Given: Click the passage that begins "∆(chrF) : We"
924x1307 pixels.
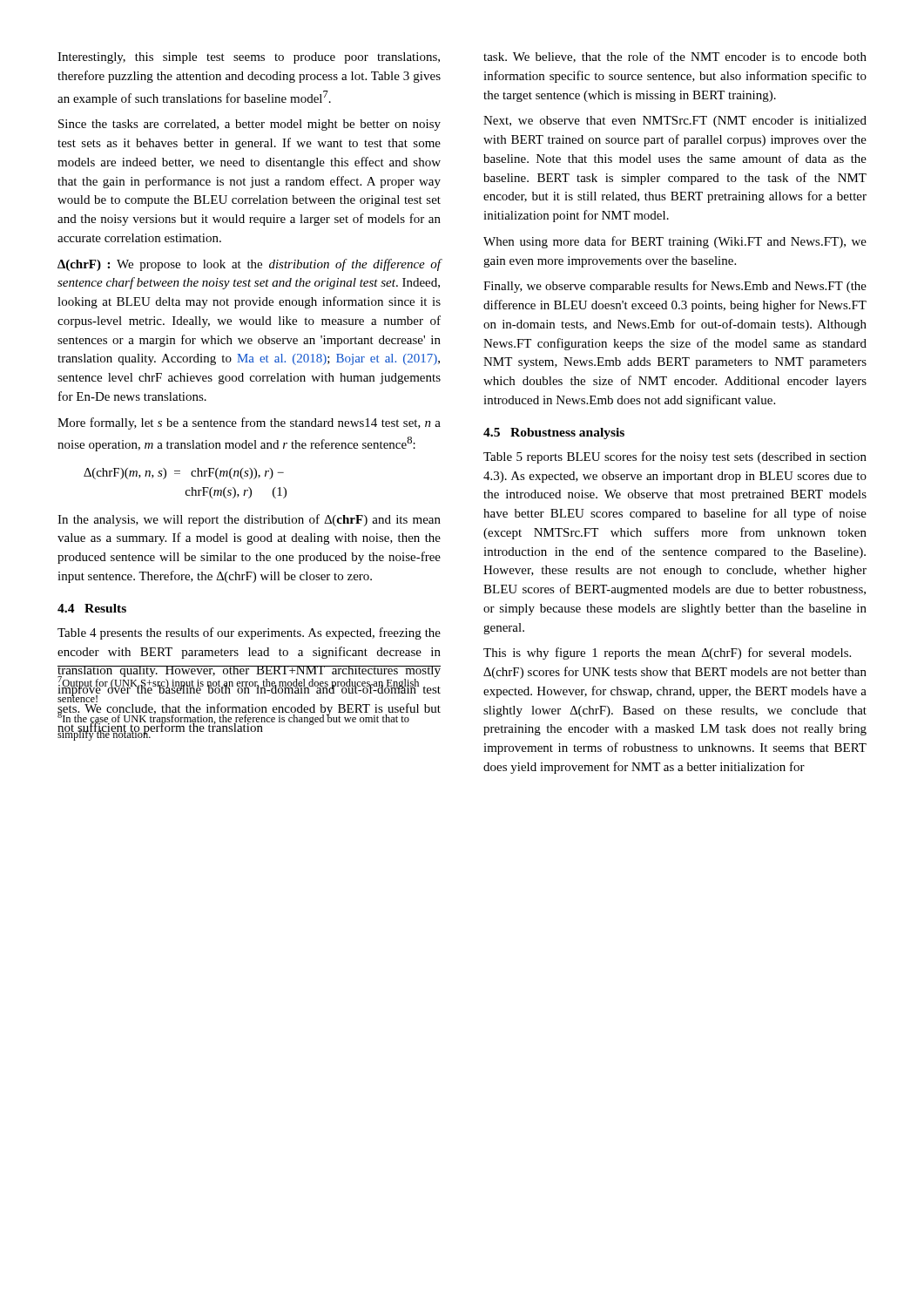Looking at the screenshot, I should 249,331.
